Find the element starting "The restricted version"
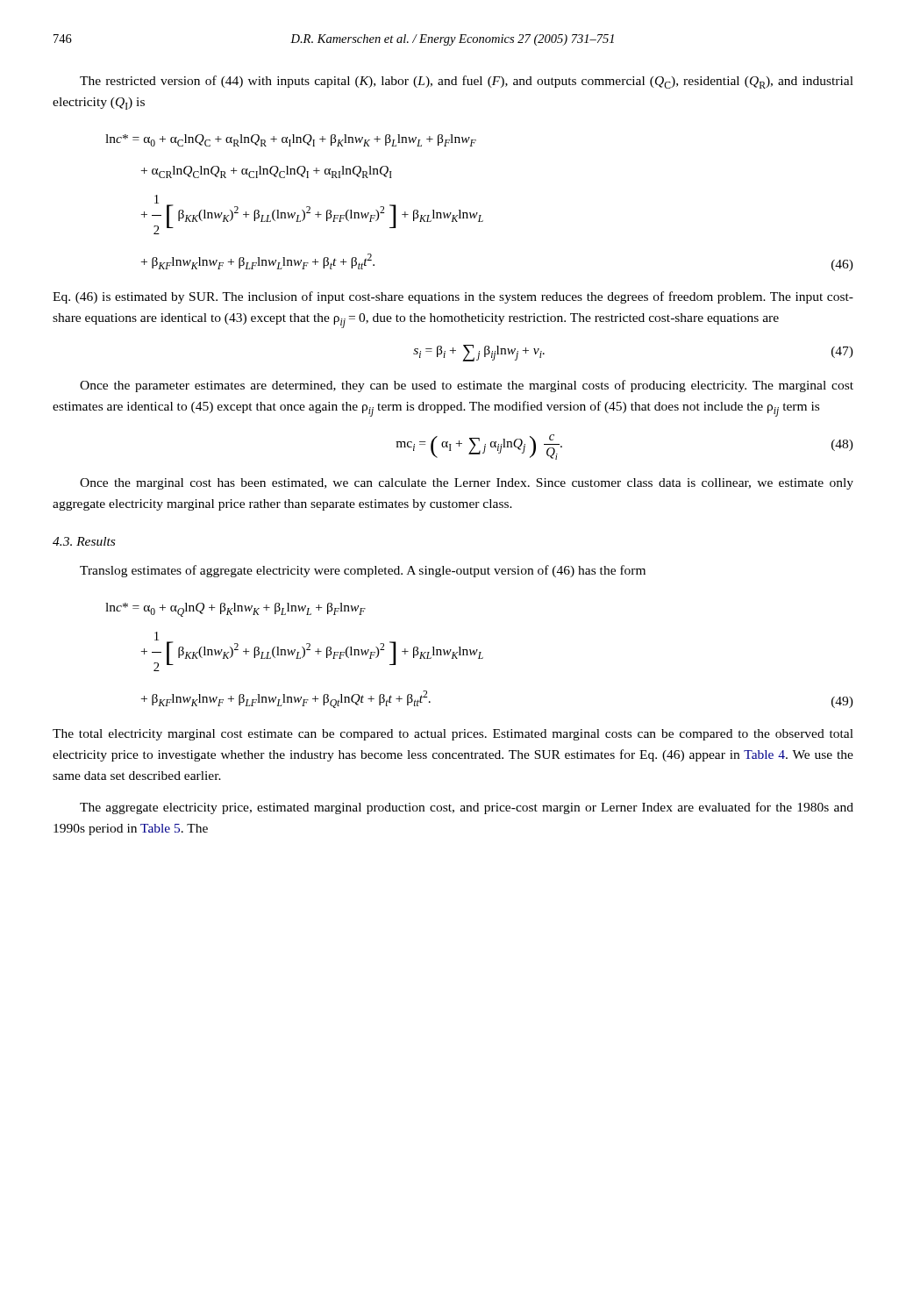The image size is (906, 1316). [x=453, y=91]
